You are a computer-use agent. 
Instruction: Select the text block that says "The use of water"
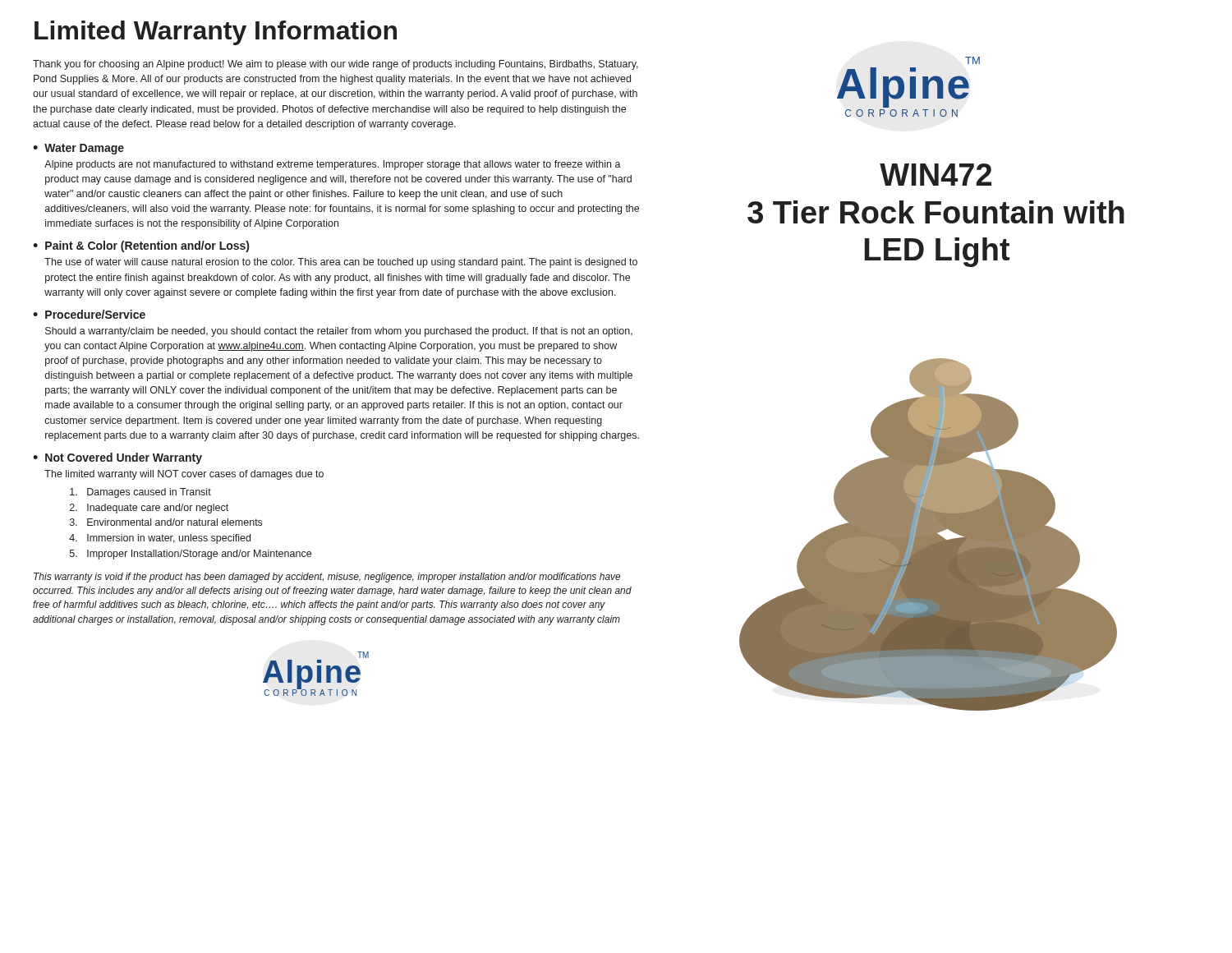[x=341, y=277]
